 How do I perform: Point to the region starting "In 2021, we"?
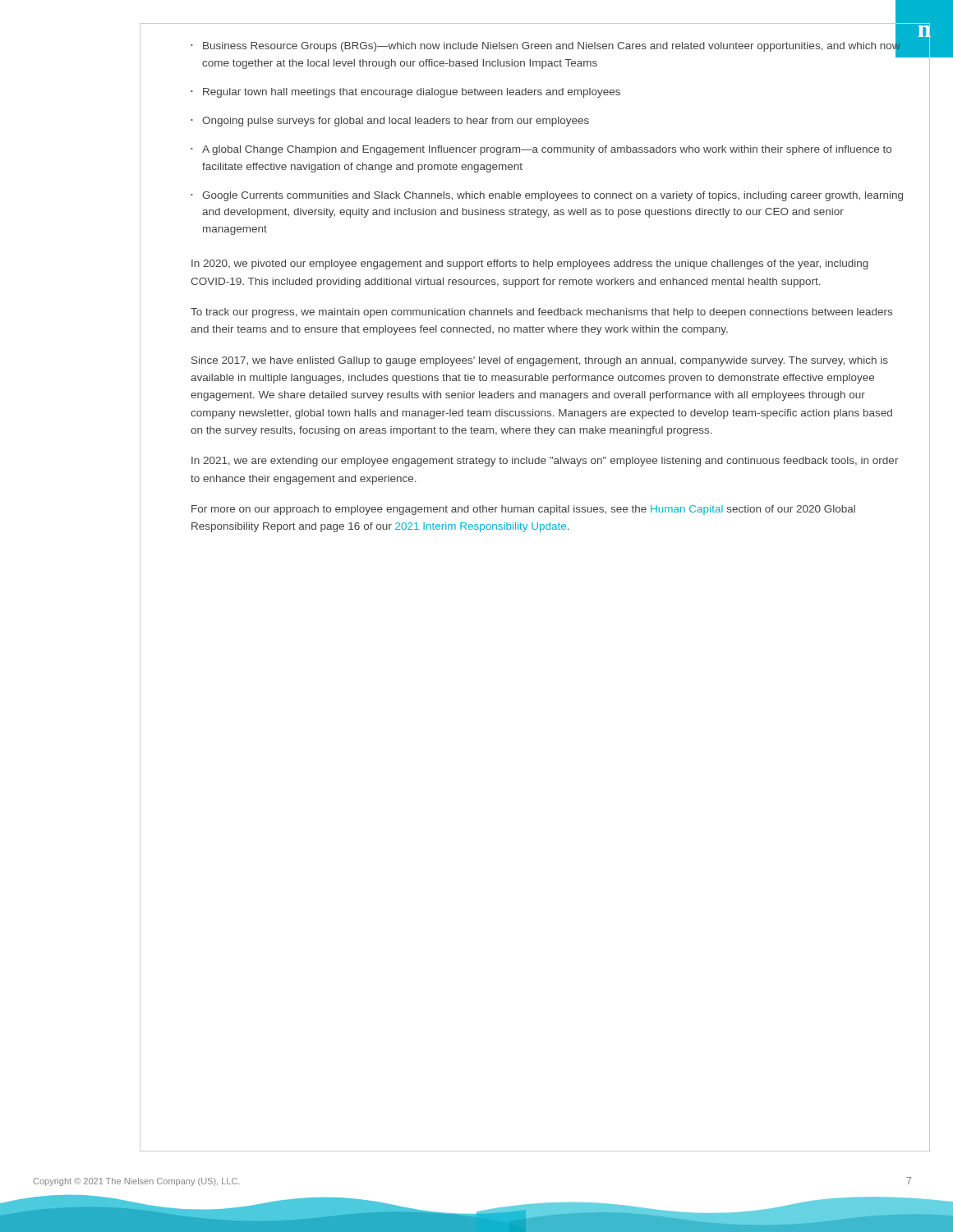pyautogui.click(x=544, y=469)
